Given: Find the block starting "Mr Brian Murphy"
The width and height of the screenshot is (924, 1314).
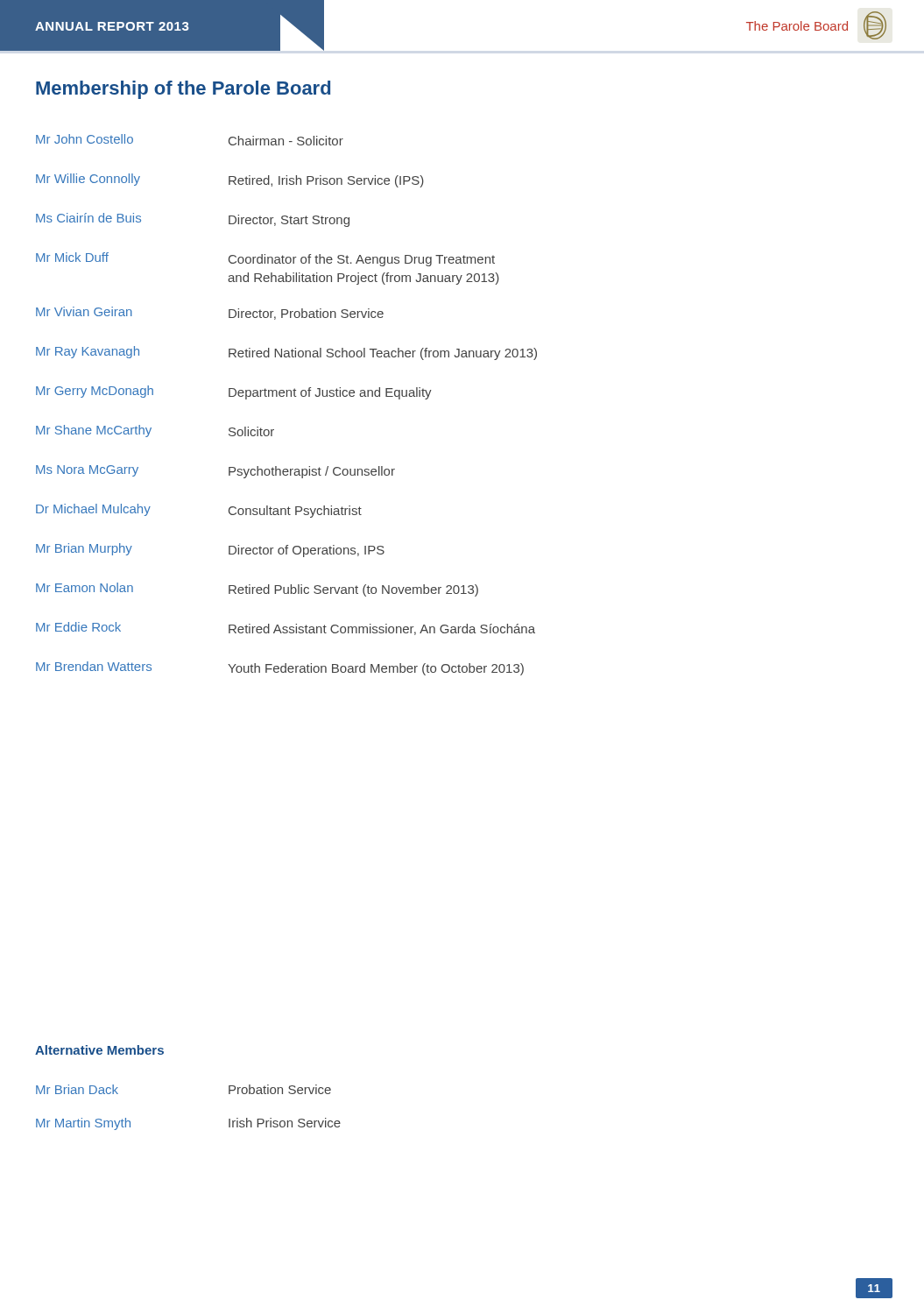Looking at the screenshot, I should (x=79, y=550).
